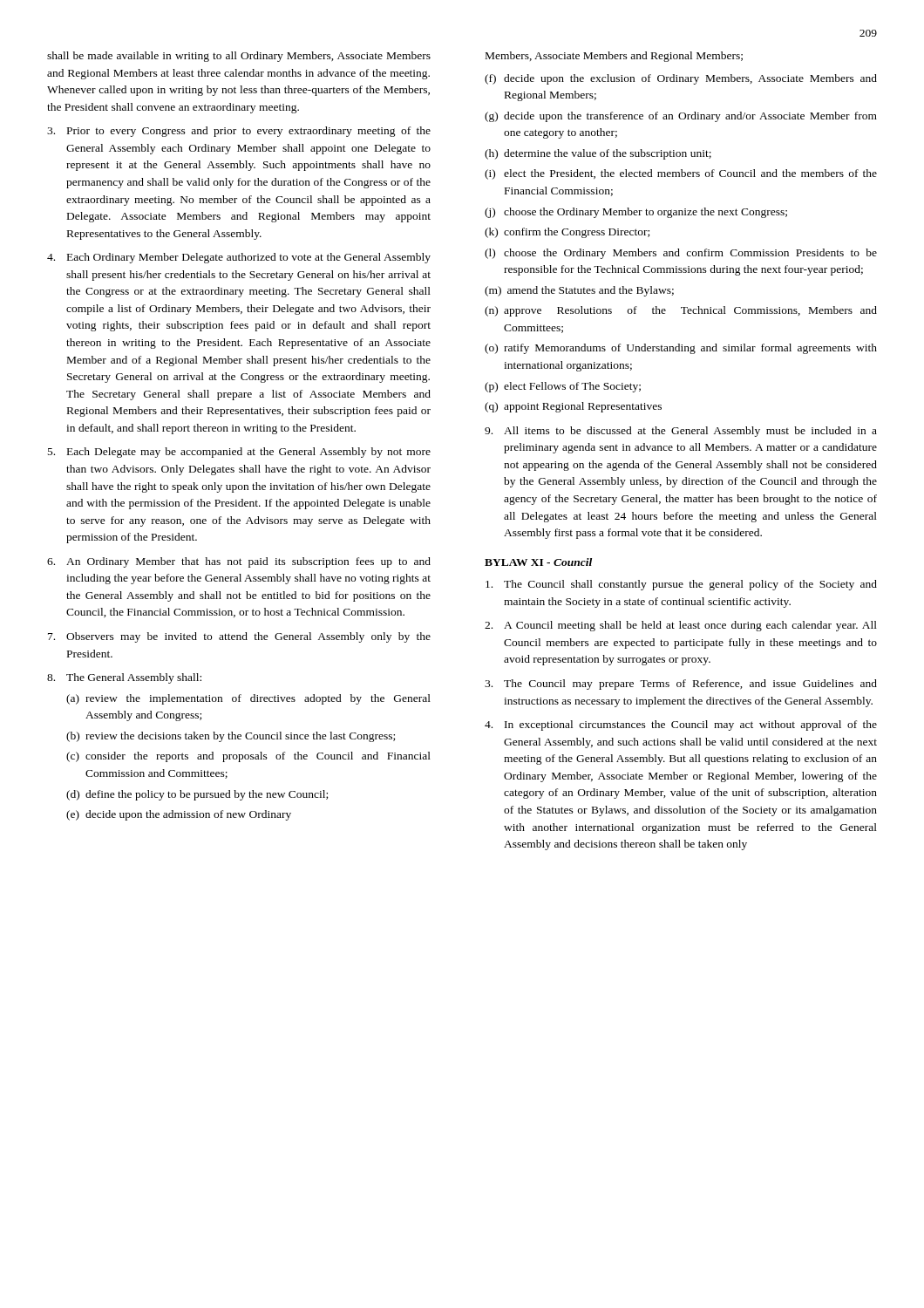
Task: Navigate to the region starting "(k)confirm the Congress Director;"
Action: (x=567, y=233)
